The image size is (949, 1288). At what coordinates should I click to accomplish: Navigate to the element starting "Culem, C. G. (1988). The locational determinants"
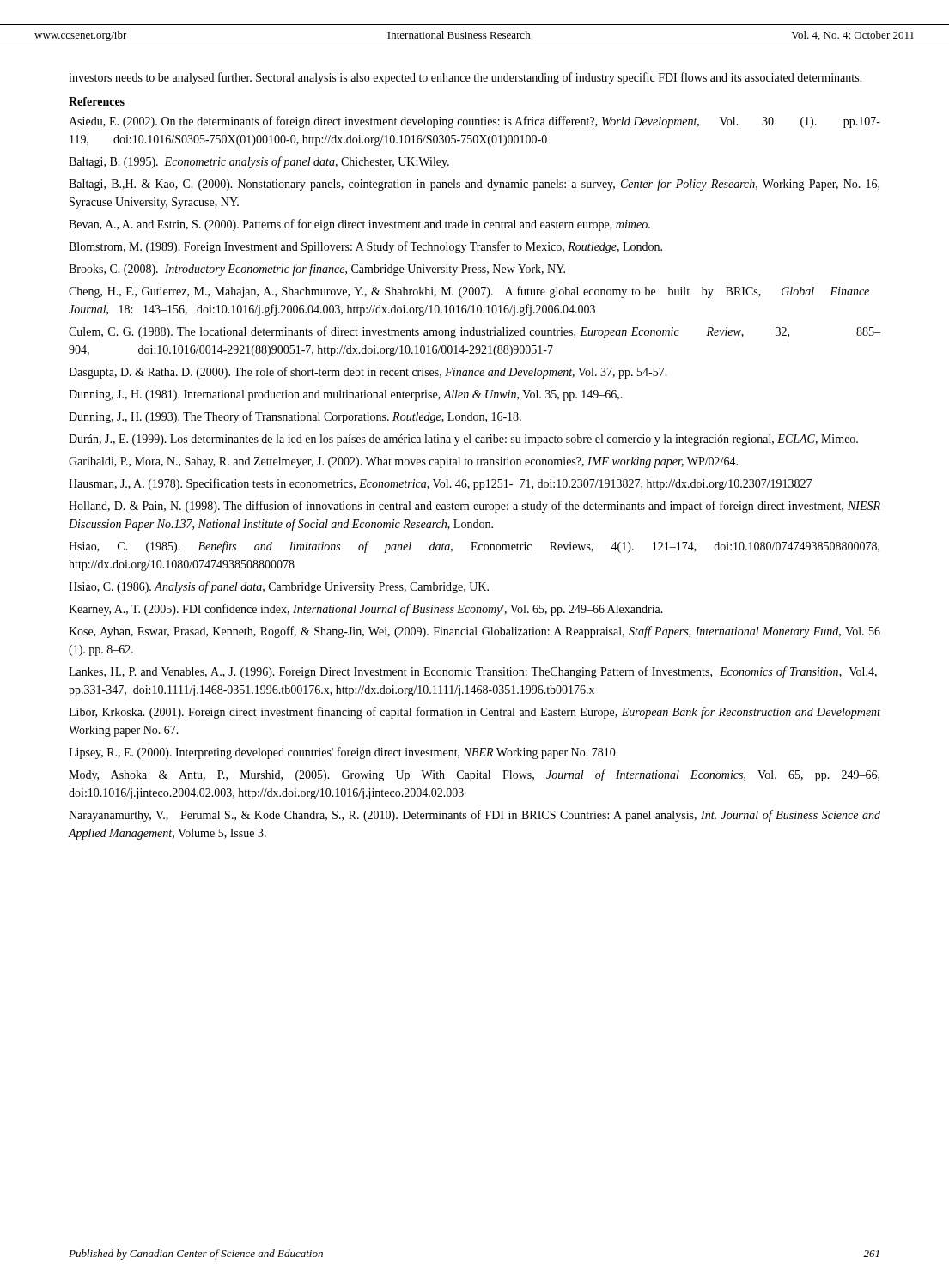[474, 341]
